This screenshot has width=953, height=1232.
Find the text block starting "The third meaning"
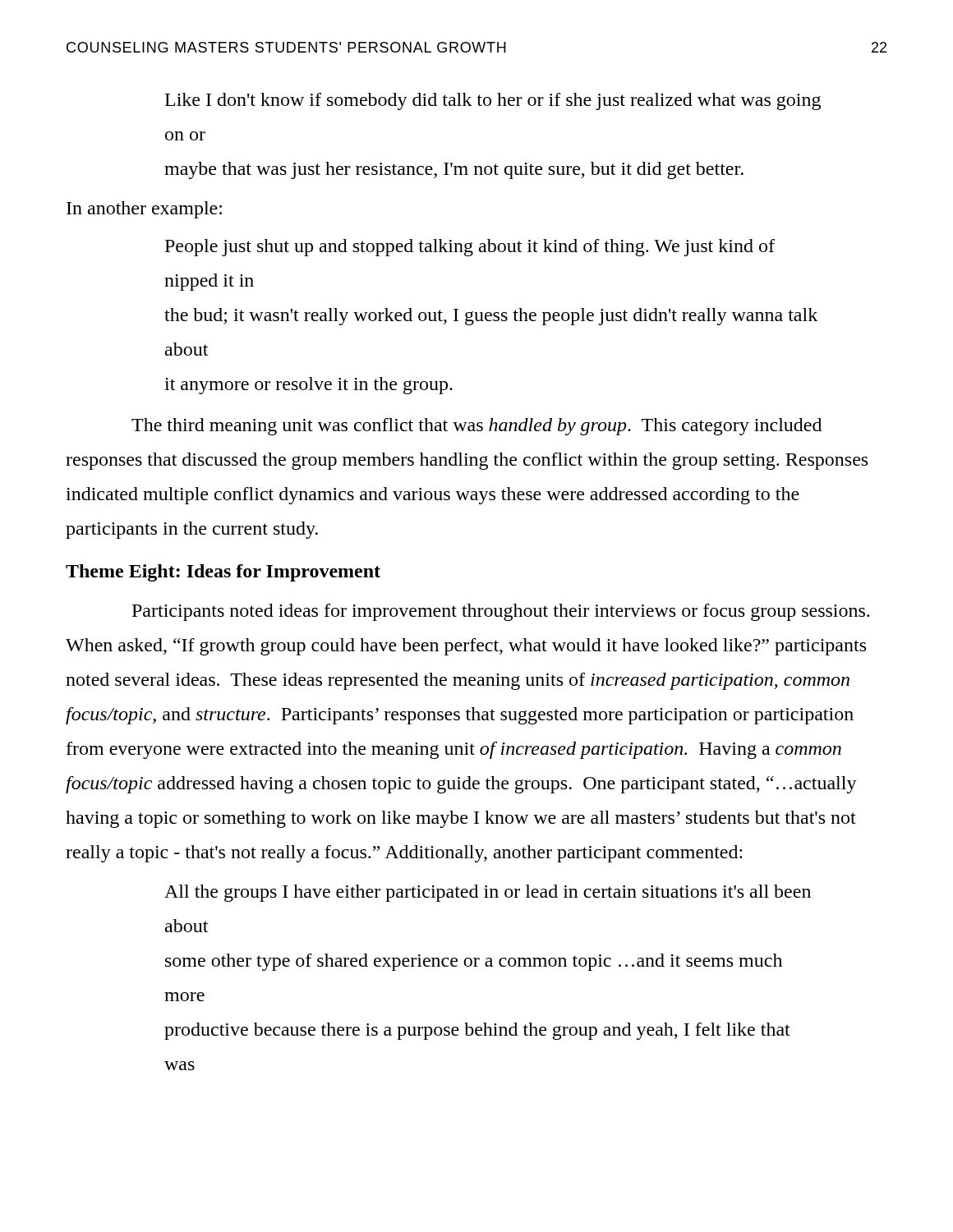pos(476,476)
